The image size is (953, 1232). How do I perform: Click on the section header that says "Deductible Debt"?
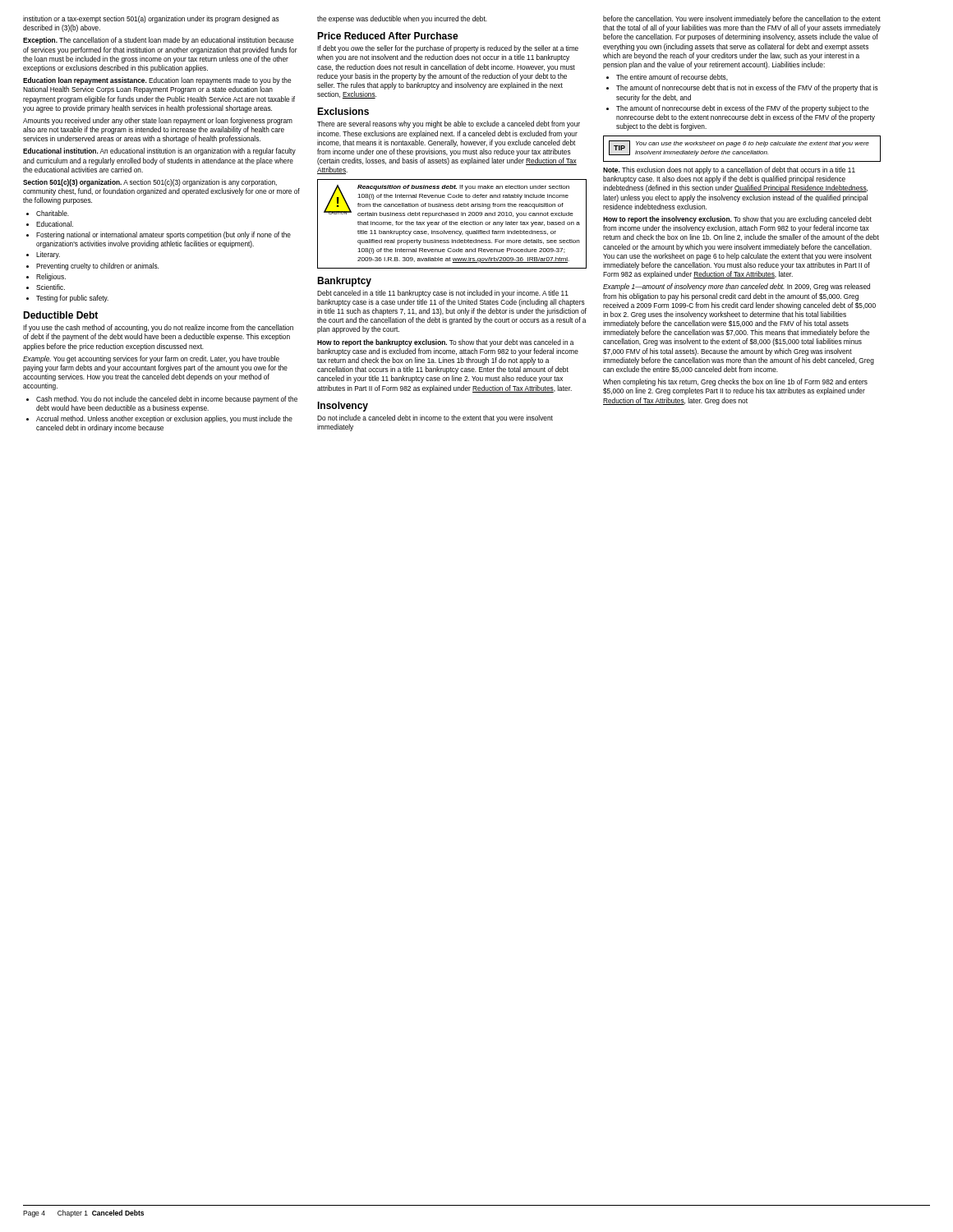pos(61,316)
